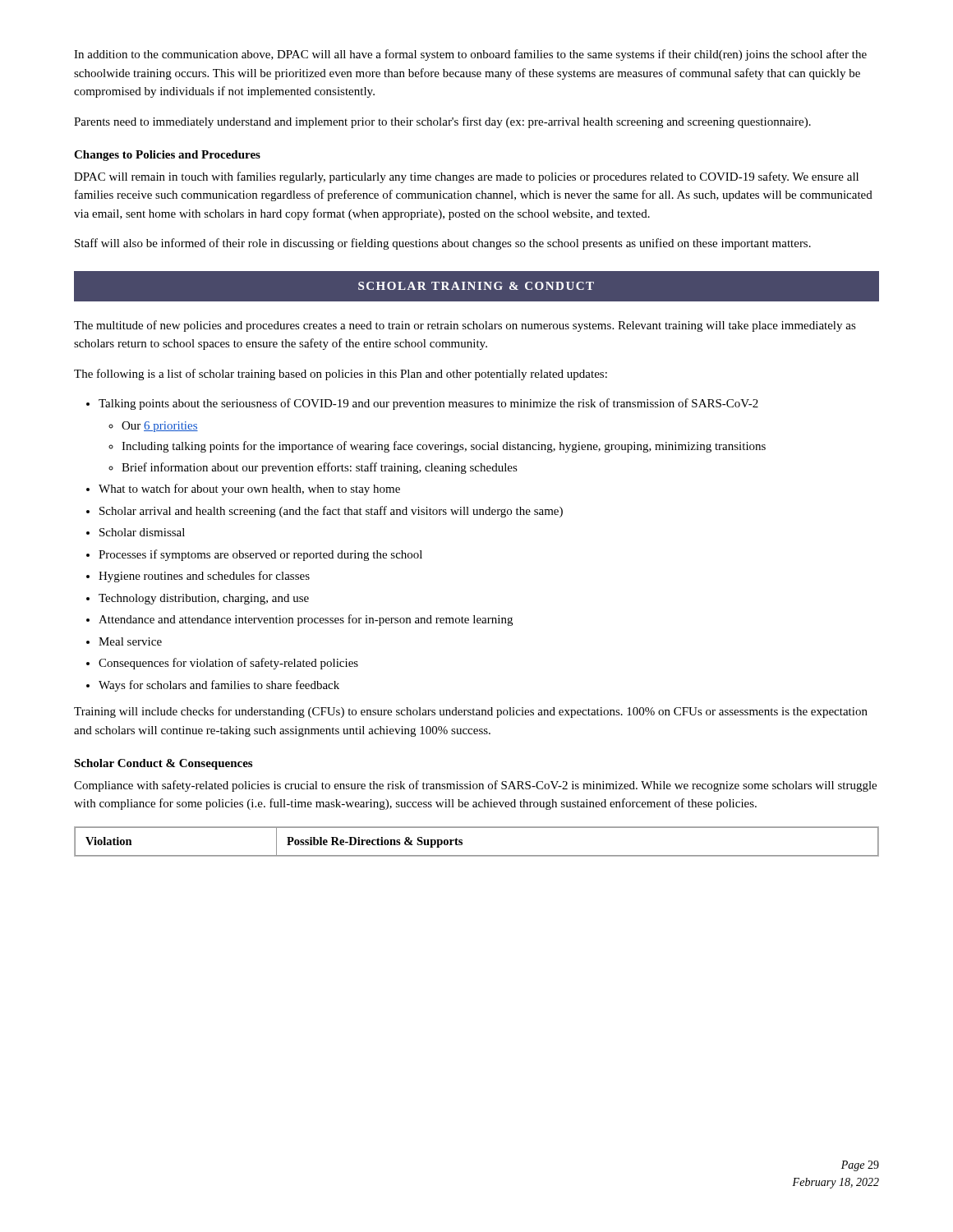Select the element starting "Scholar Conduct & Consequences"
953x1232 pixels.
(x=163, y=764)
